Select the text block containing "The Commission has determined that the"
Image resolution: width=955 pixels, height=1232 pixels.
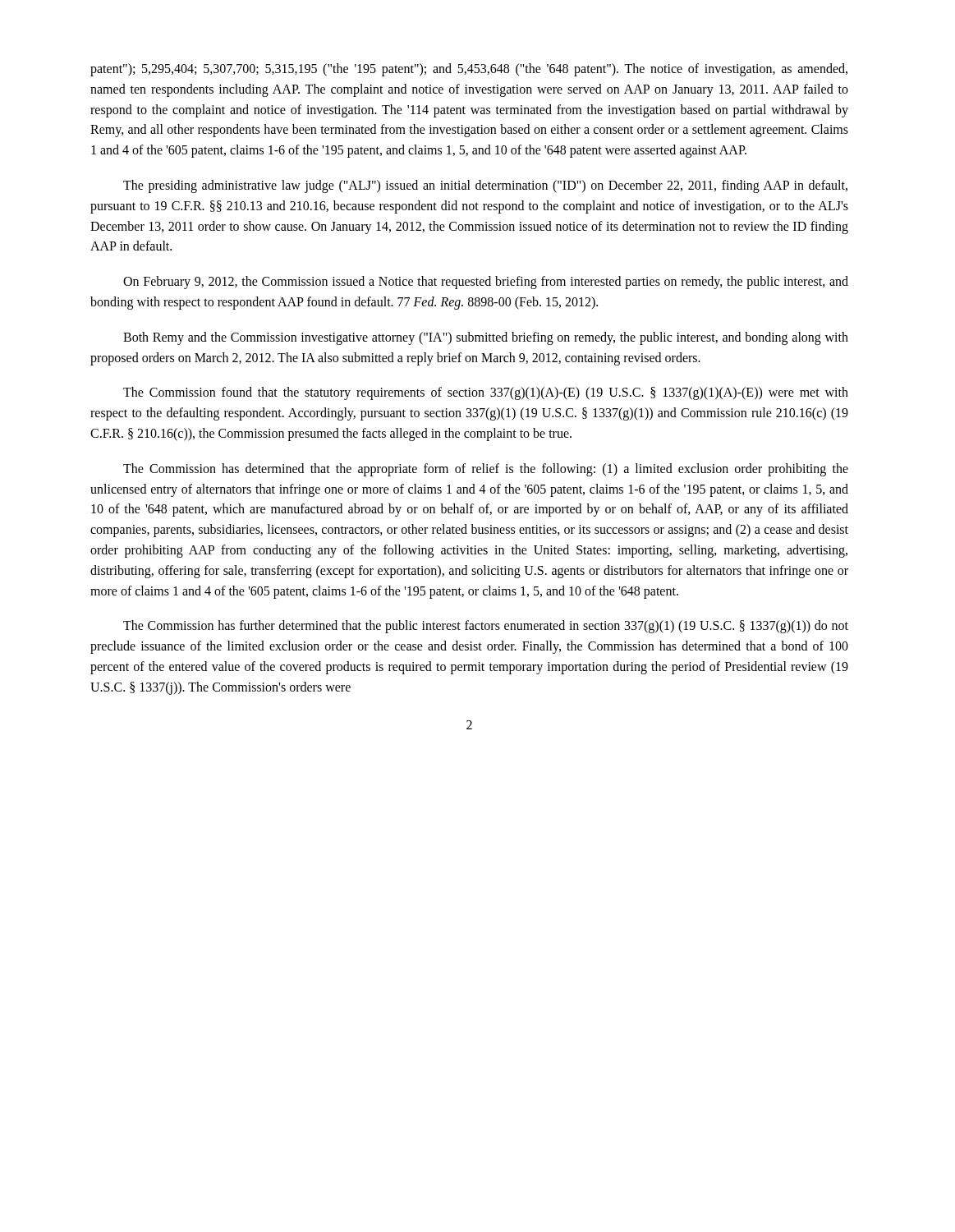[469, 529]
